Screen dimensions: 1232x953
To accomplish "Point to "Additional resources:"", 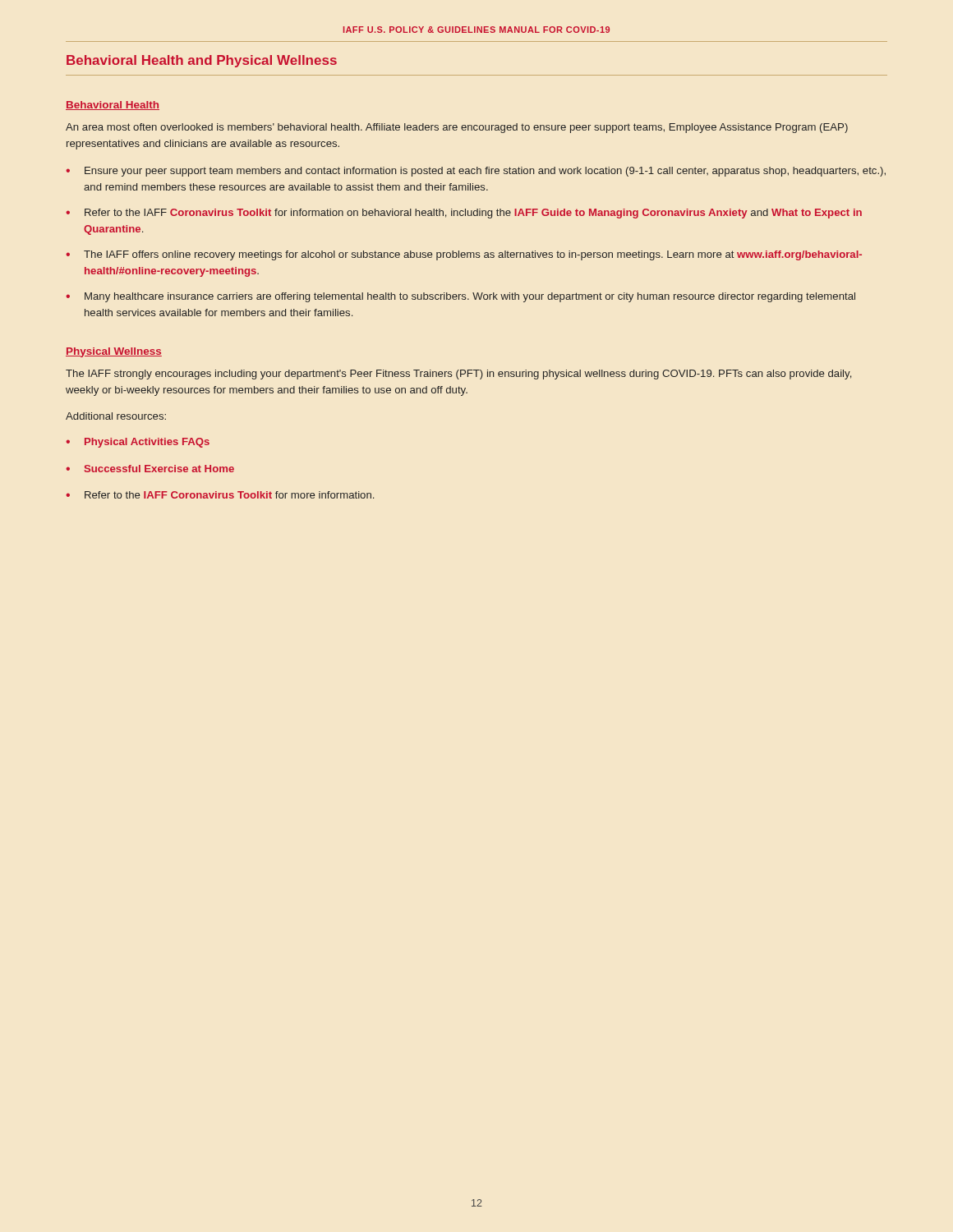I will [116, 416].
